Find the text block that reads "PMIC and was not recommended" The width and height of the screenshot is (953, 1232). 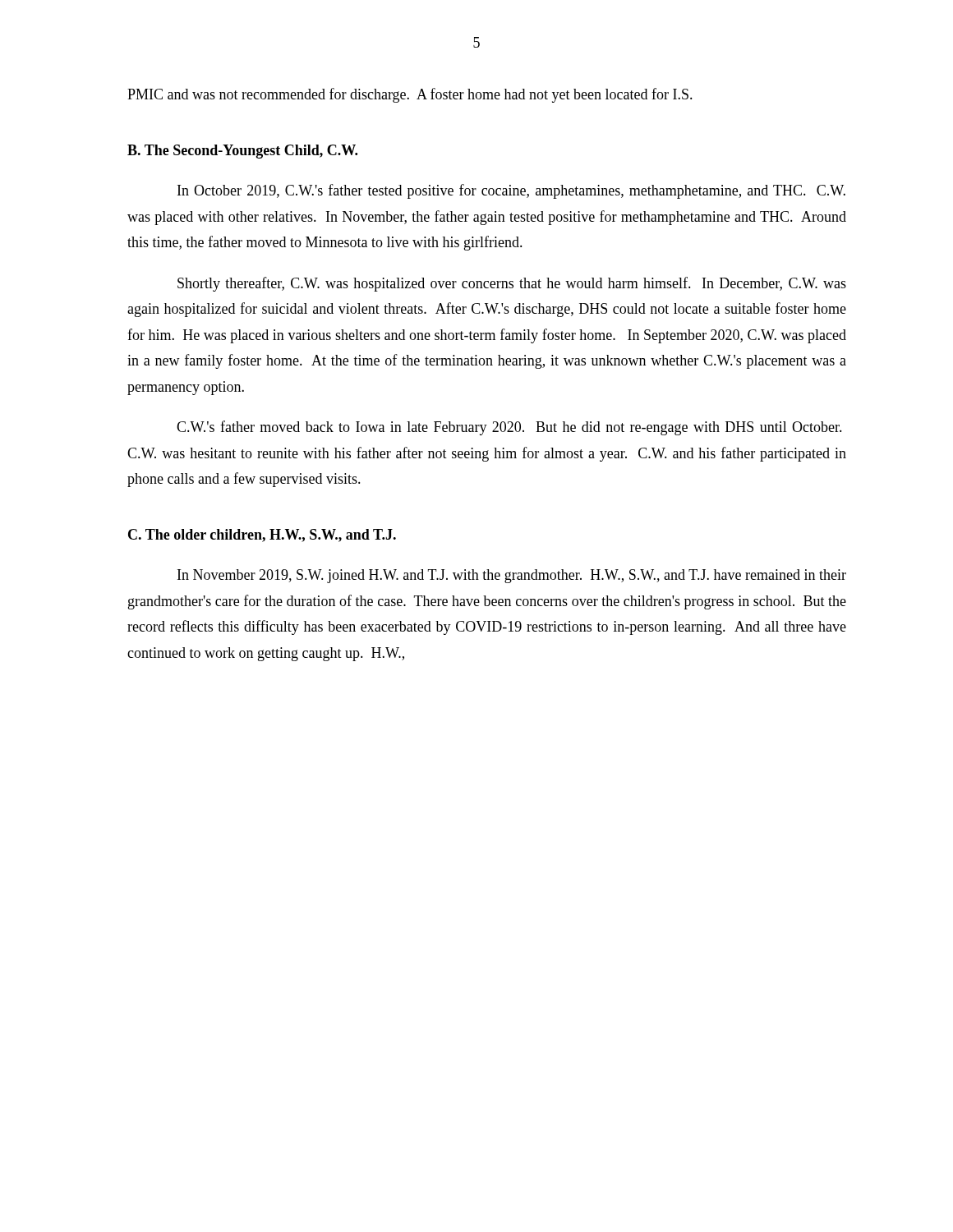(x=410, y=94)
